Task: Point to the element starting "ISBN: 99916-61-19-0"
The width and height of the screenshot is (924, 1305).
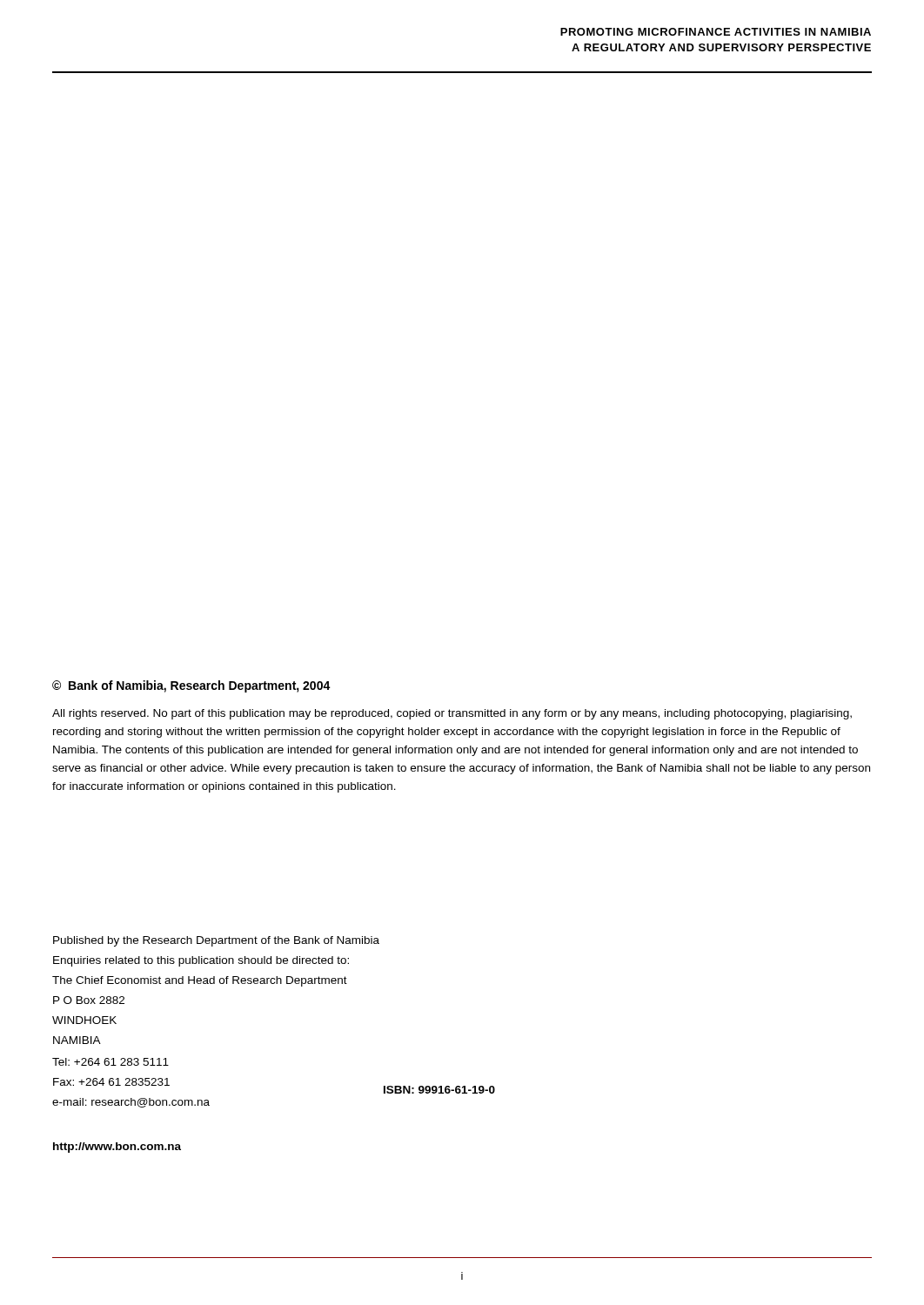Action: pos(439,1090)
